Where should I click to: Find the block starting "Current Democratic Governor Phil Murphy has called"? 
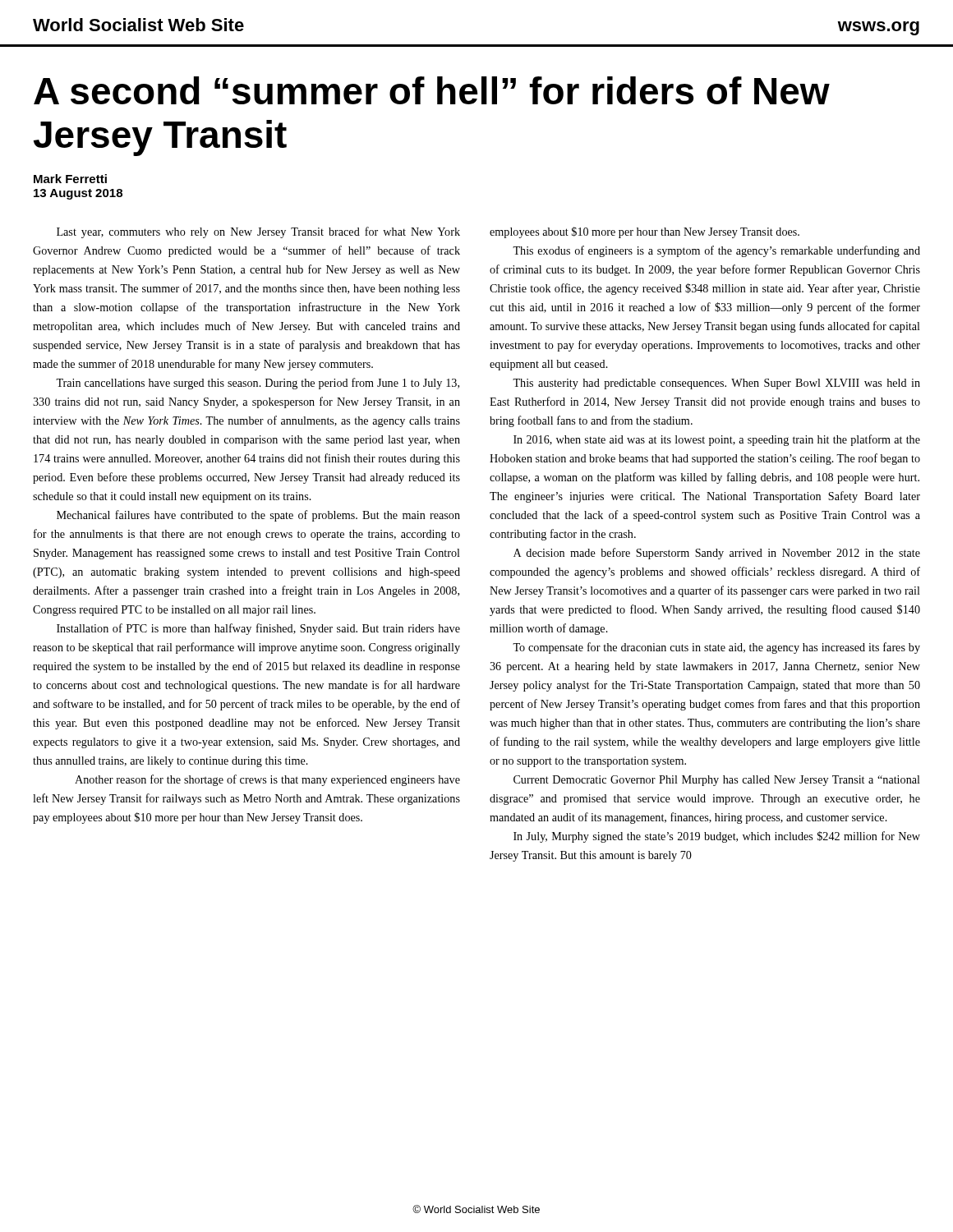(x=705, y=799)
